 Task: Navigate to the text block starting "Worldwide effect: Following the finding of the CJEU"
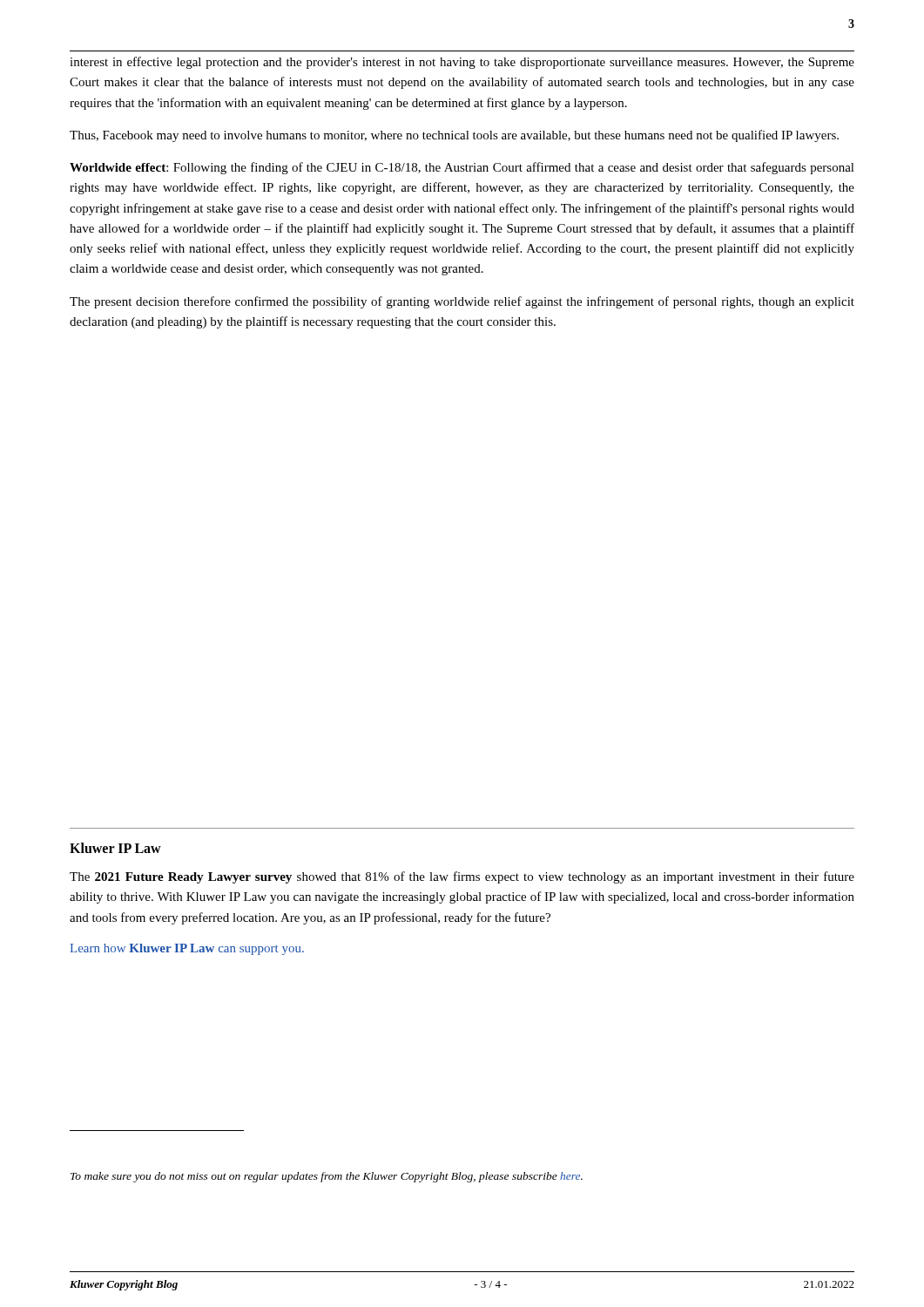tap(462, 219)
